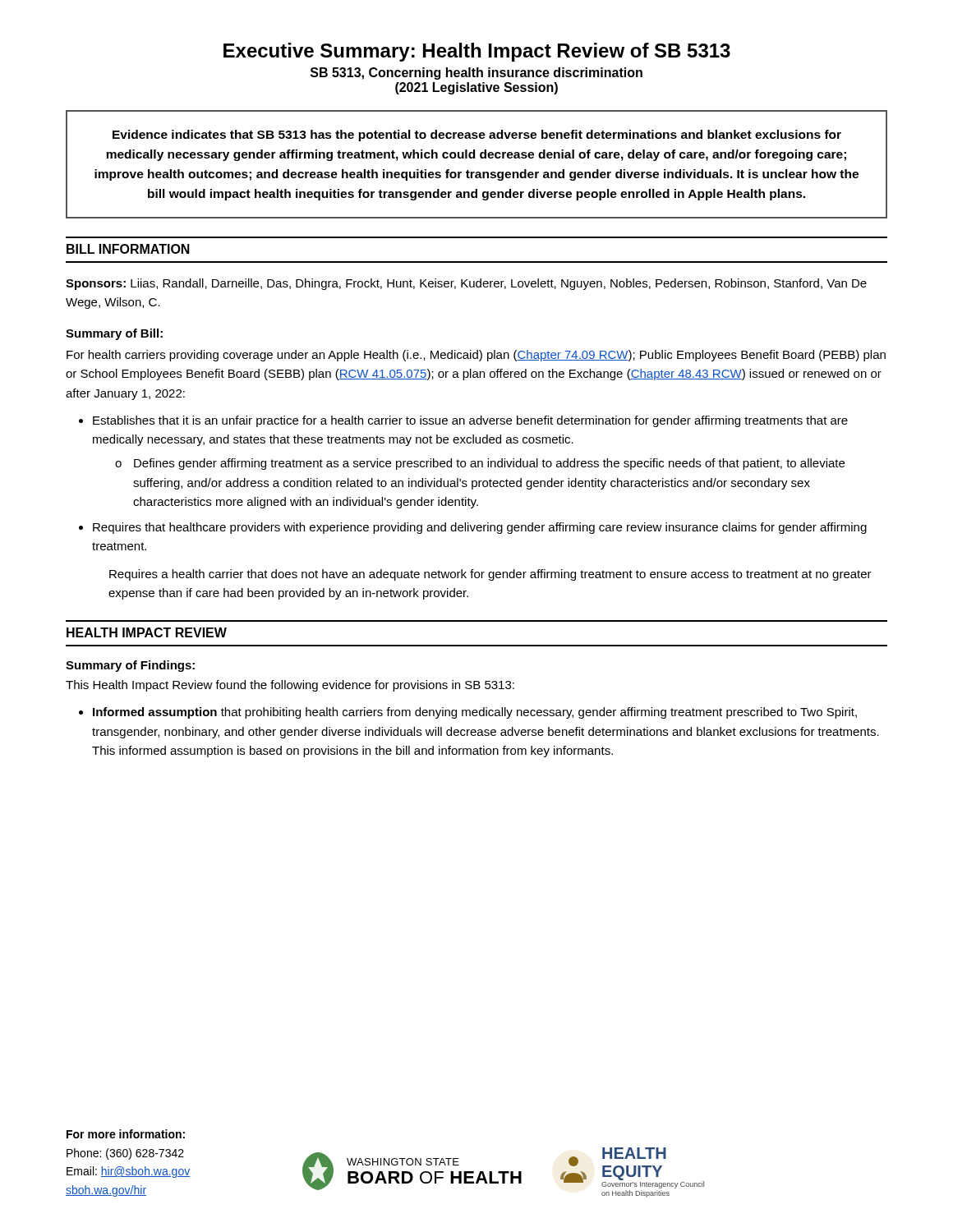Screen dimensions: 1232x953
Task: Click on the text starting "Informed assumption that prohibiting health carriers from denying"
Action: coord(486,731)
